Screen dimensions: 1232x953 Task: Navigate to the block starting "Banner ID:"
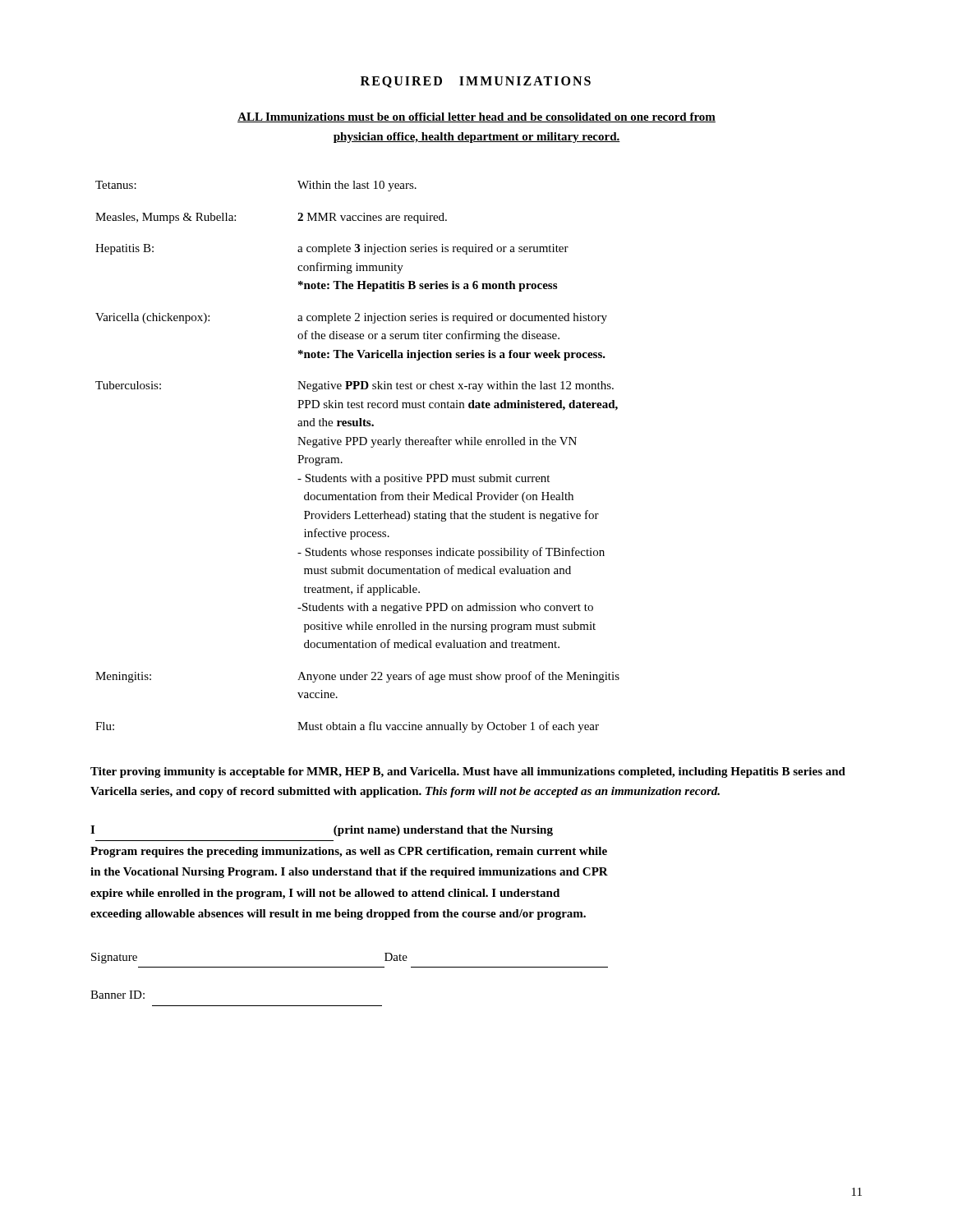tap(236, 995)
